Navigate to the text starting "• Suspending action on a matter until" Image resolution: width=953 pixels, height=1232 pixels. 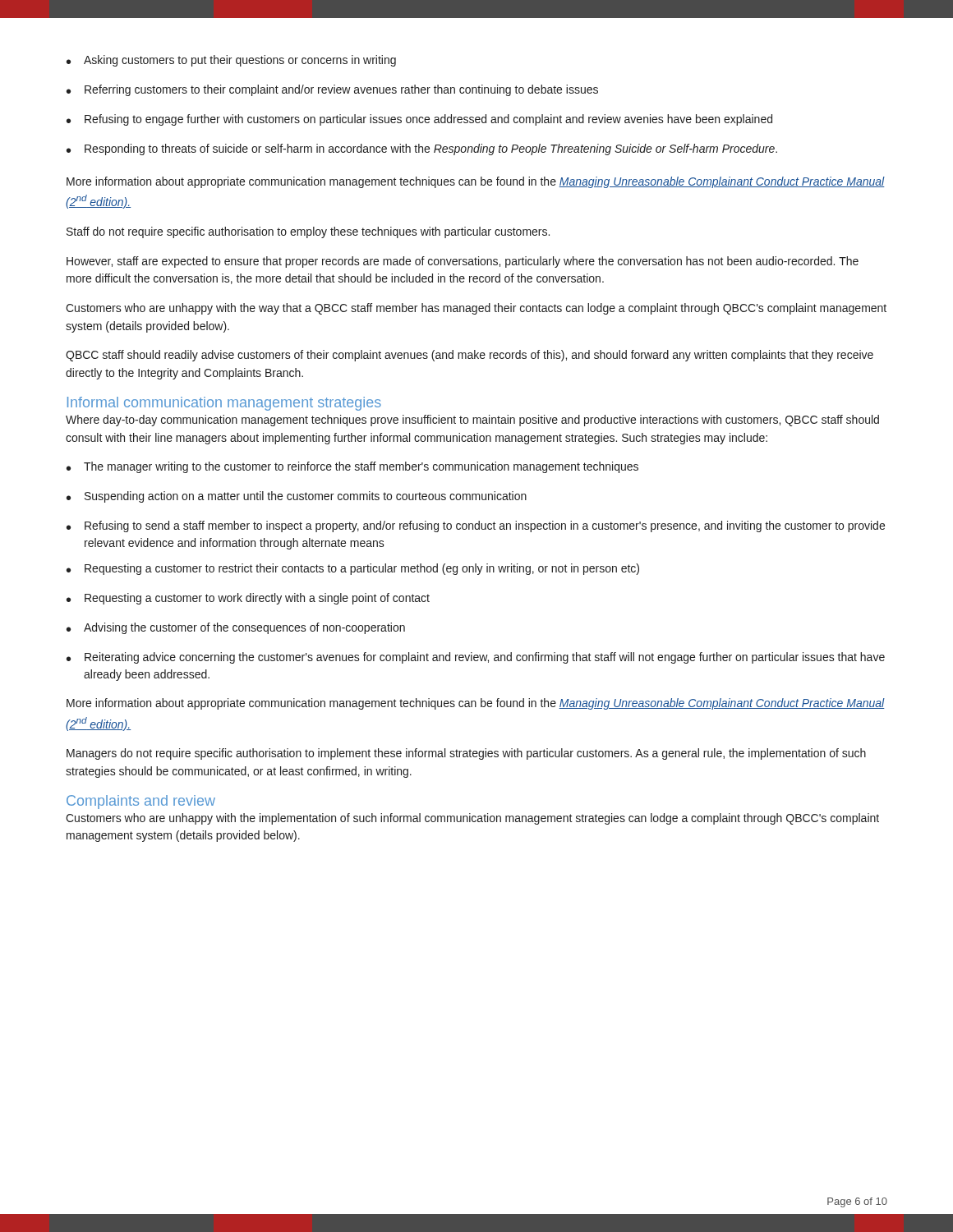(x=476, y=499)
